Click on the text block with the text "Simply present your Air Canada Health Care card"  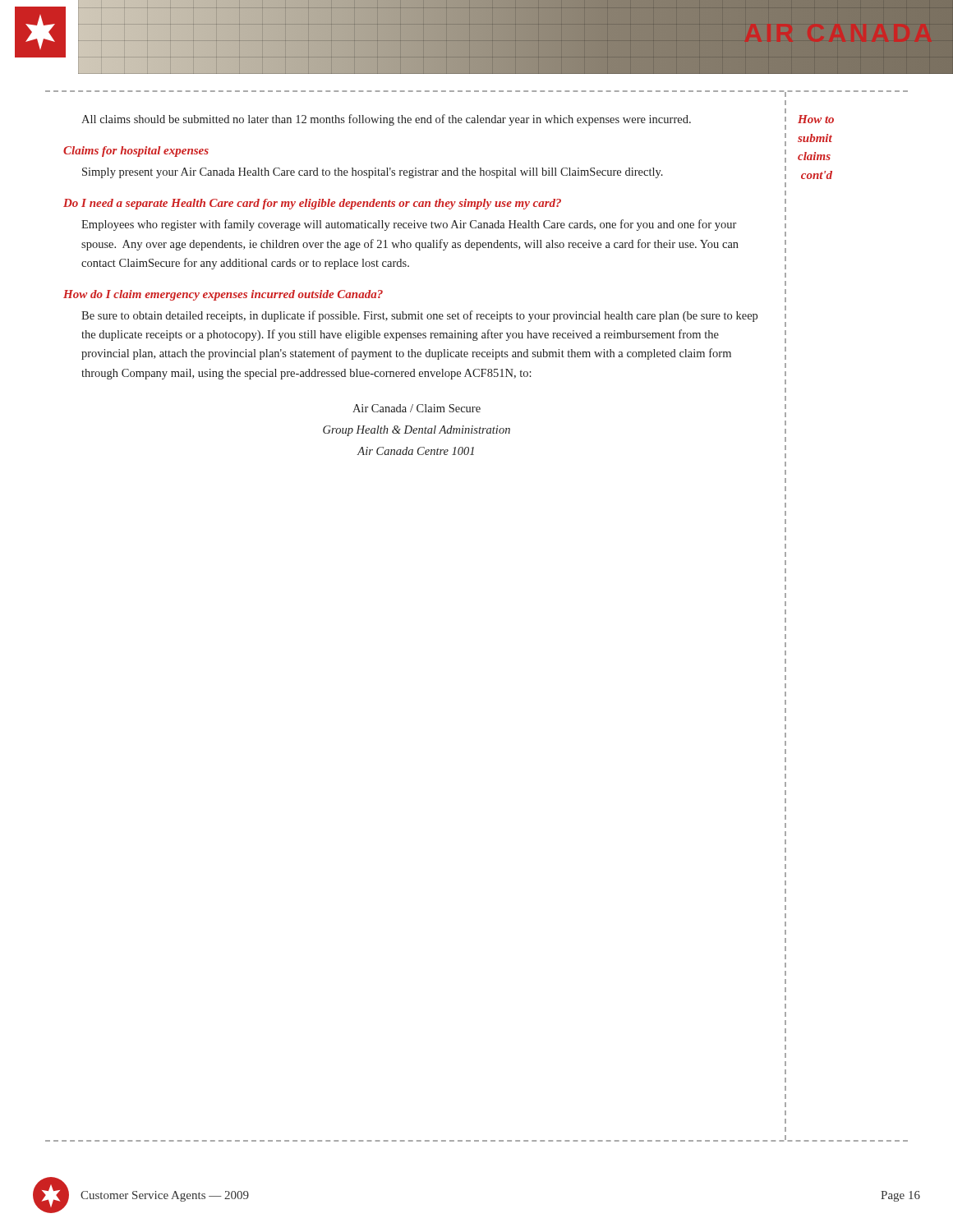coord(372,172)
